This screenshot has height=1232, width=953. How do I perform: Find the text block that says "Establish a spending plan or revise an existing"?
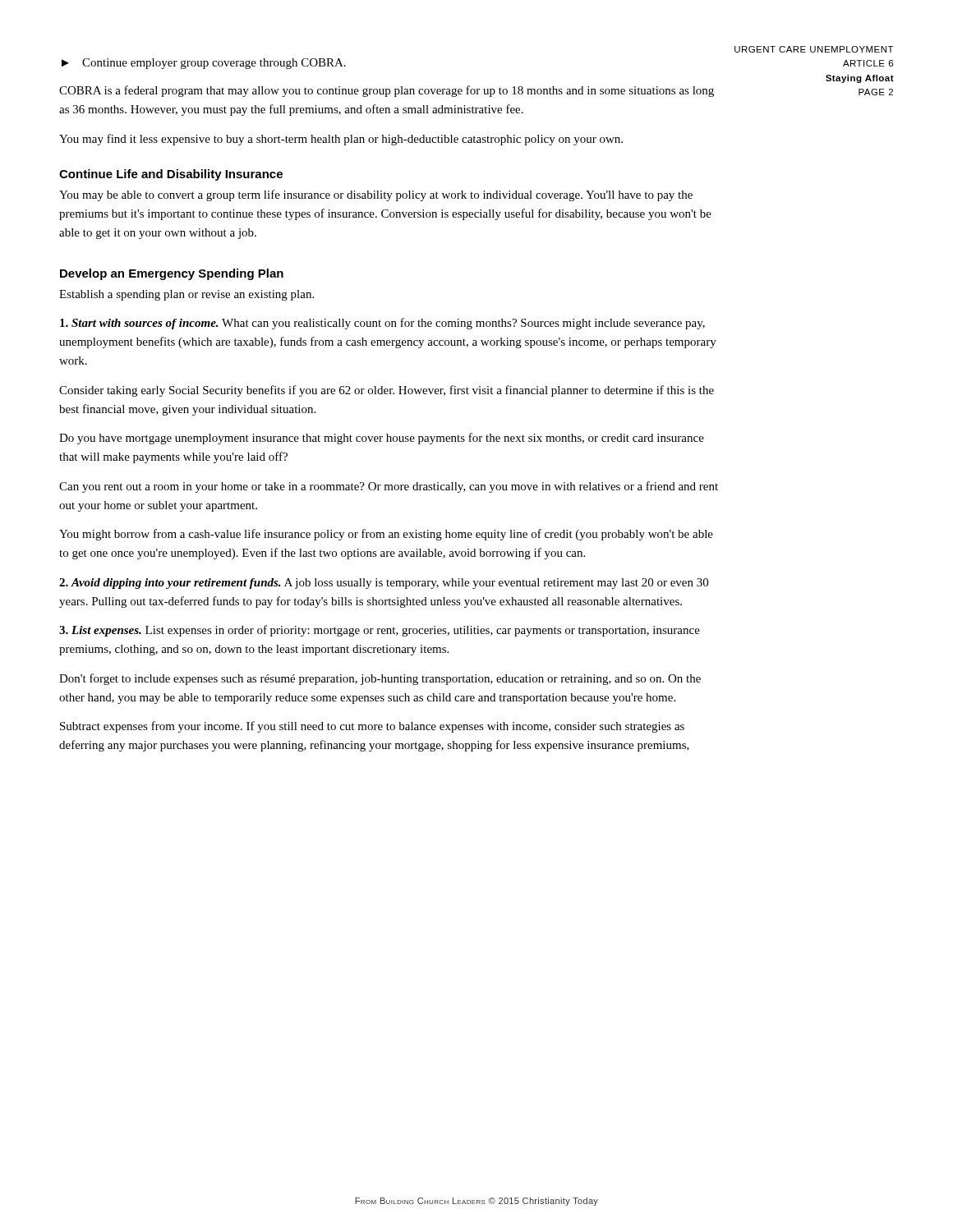pyautogui.click(x=187, y=294)
